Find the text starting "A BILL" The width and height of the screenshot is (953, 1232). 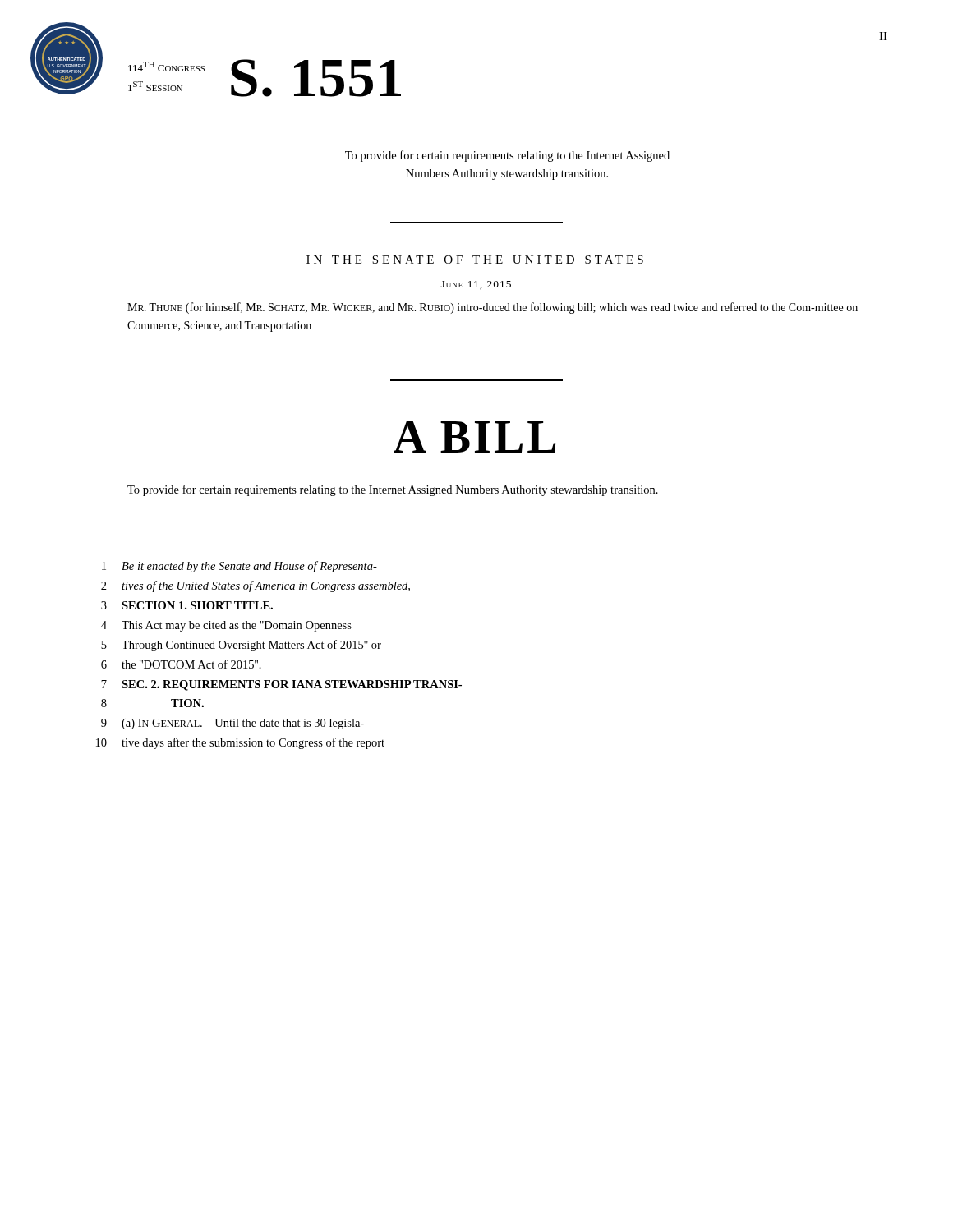pos(476,437)
